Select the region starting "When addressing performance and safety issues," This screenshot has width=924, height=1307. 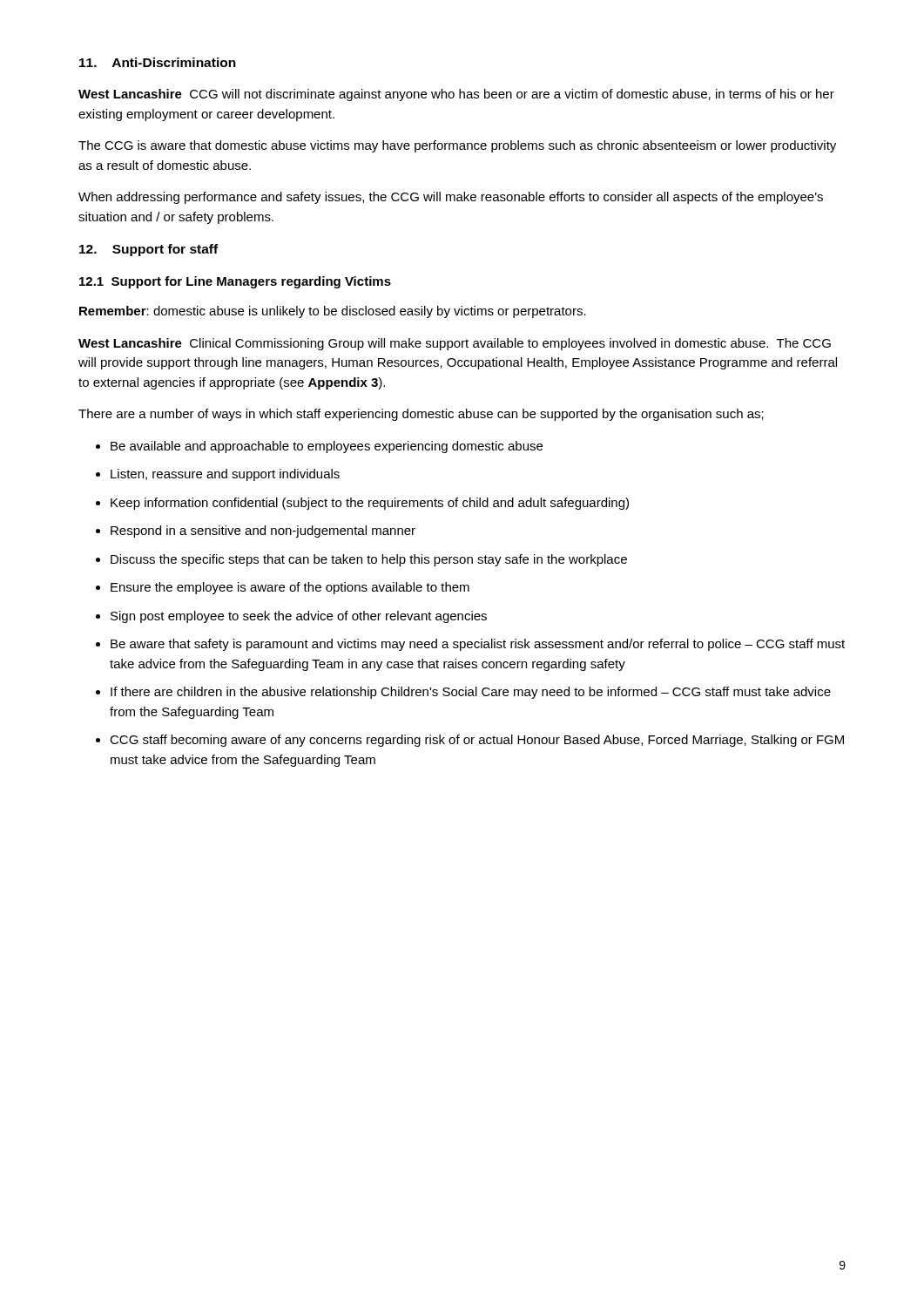451,207
